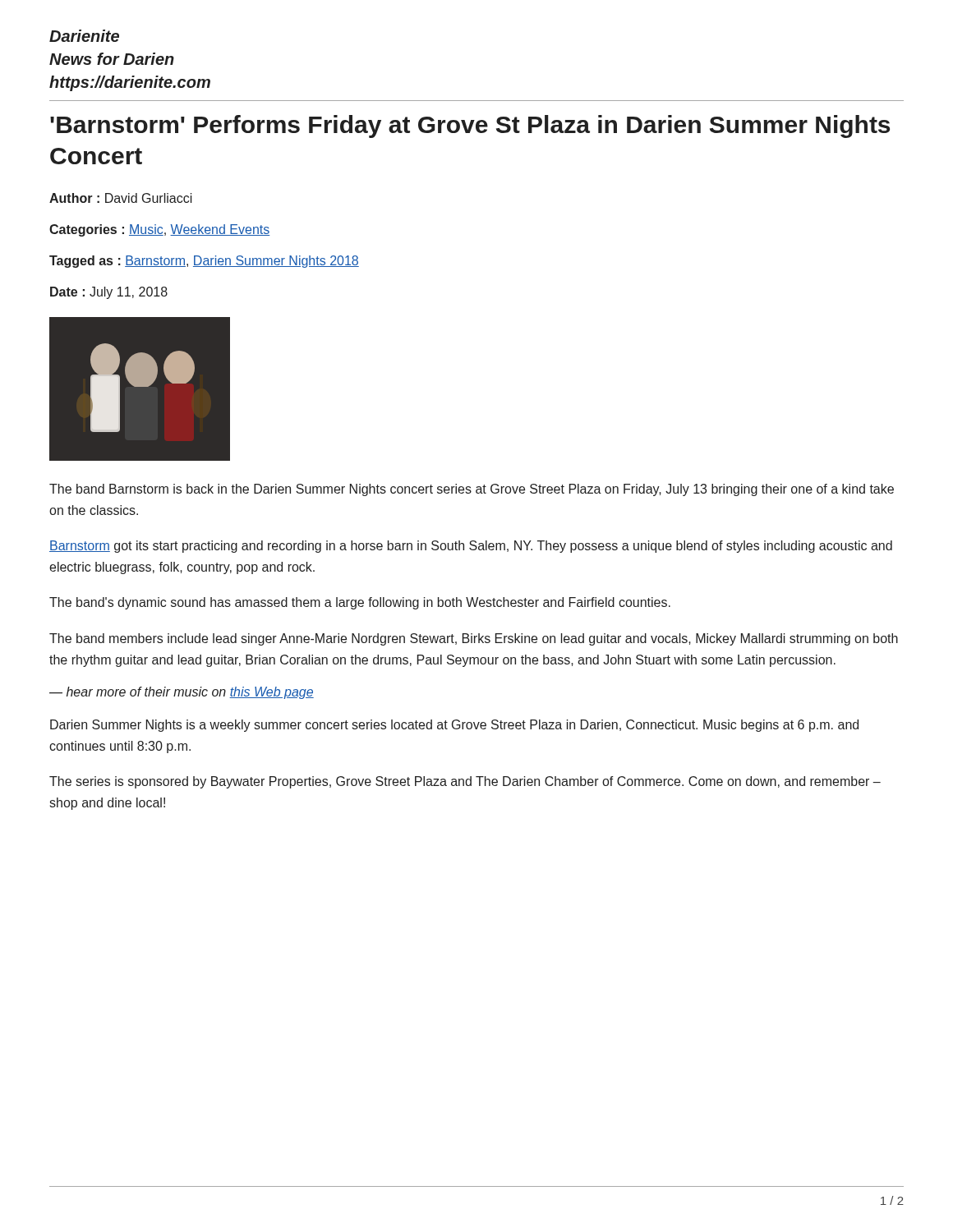Find the text block containing "The band Barnstorm is back in the"
Screen dimensions: 1232x953
(472, 500)
